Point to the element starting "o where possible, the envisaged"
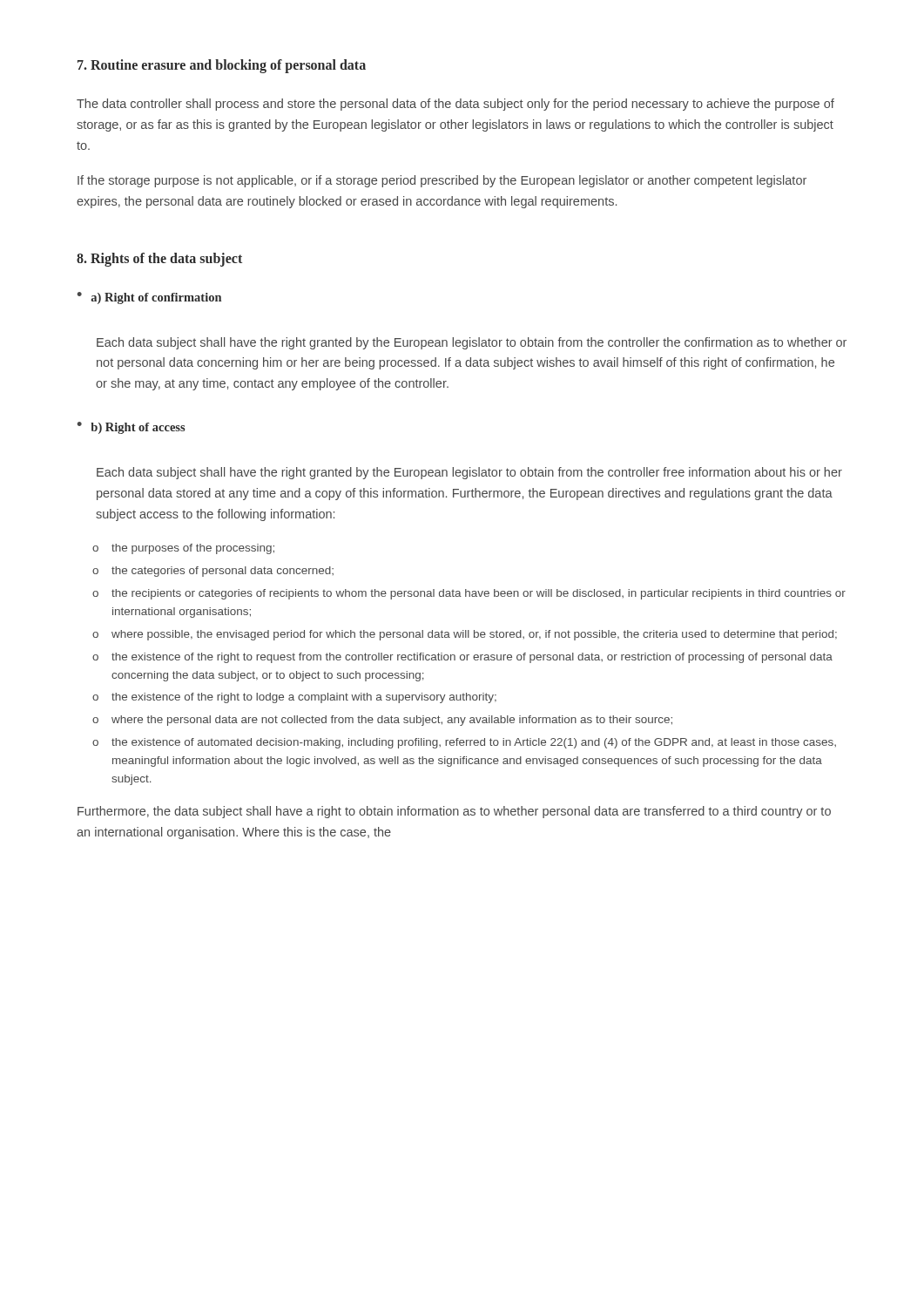The image size is (924, 1307). click(470, 634)
